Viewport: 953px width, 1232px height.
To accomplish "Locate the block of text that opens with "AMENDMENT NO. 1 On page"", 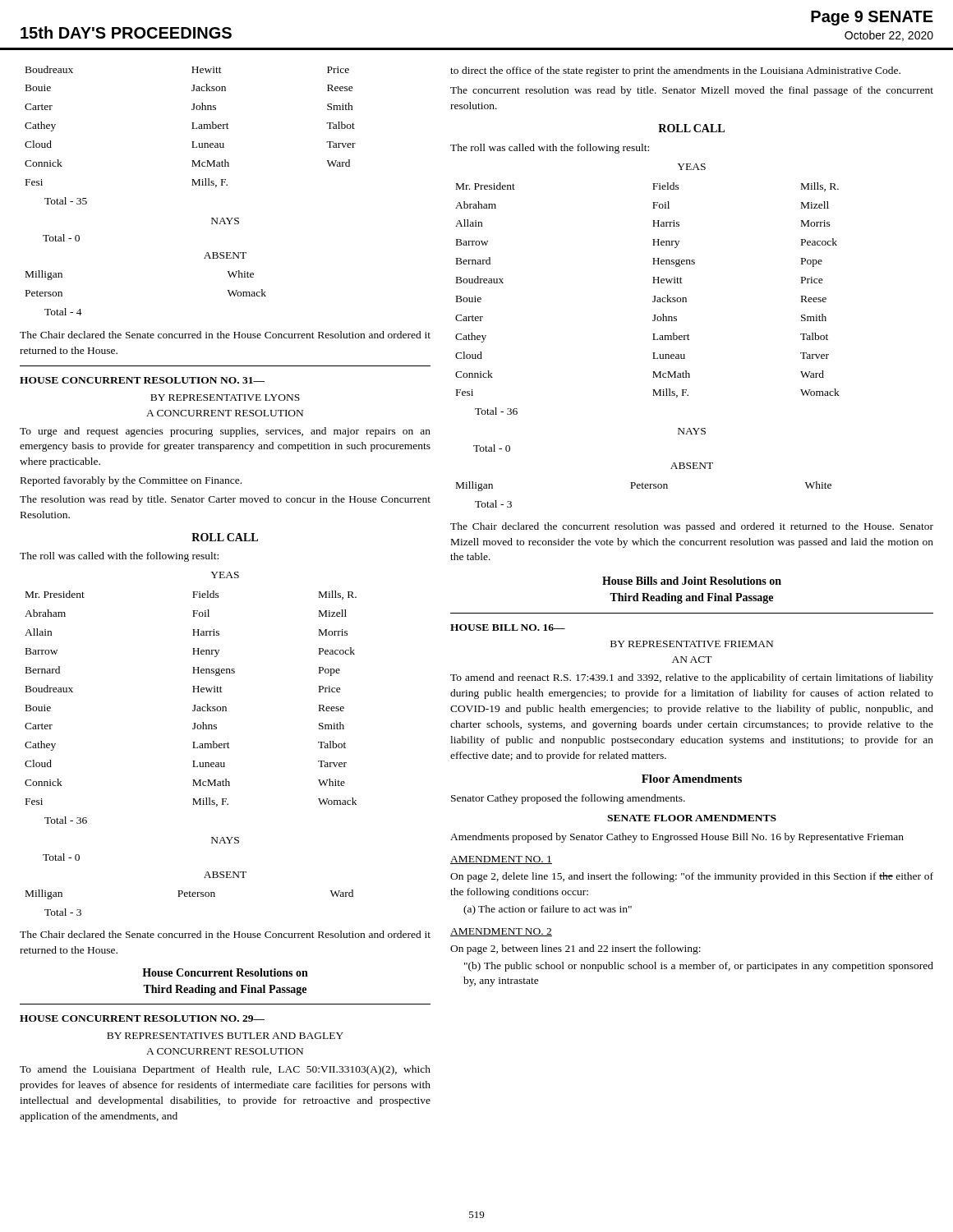I will pos(692,885).
